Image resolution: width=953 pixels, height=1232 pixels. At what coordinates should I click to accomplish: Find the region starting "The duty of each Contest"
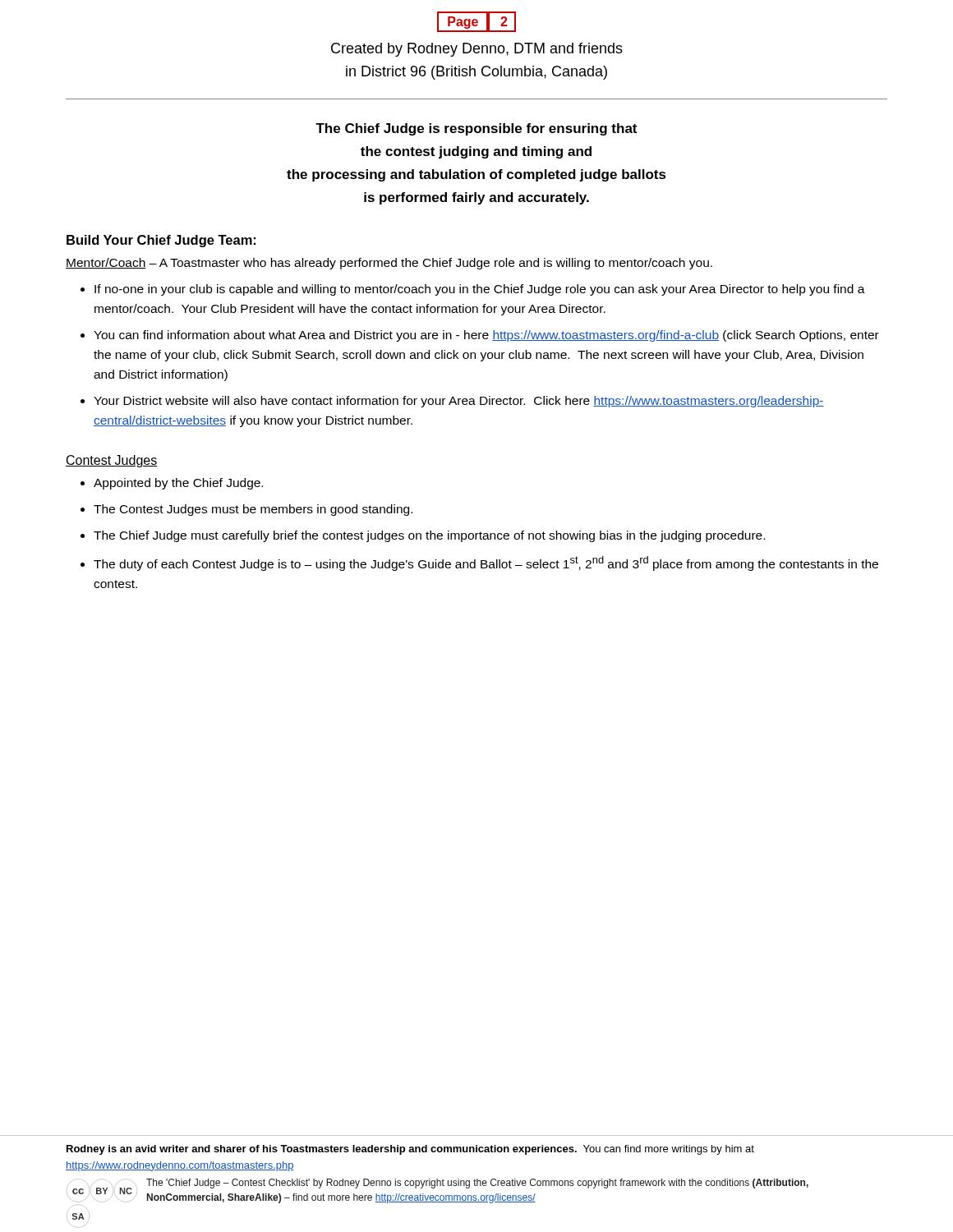tap(486, 572)
